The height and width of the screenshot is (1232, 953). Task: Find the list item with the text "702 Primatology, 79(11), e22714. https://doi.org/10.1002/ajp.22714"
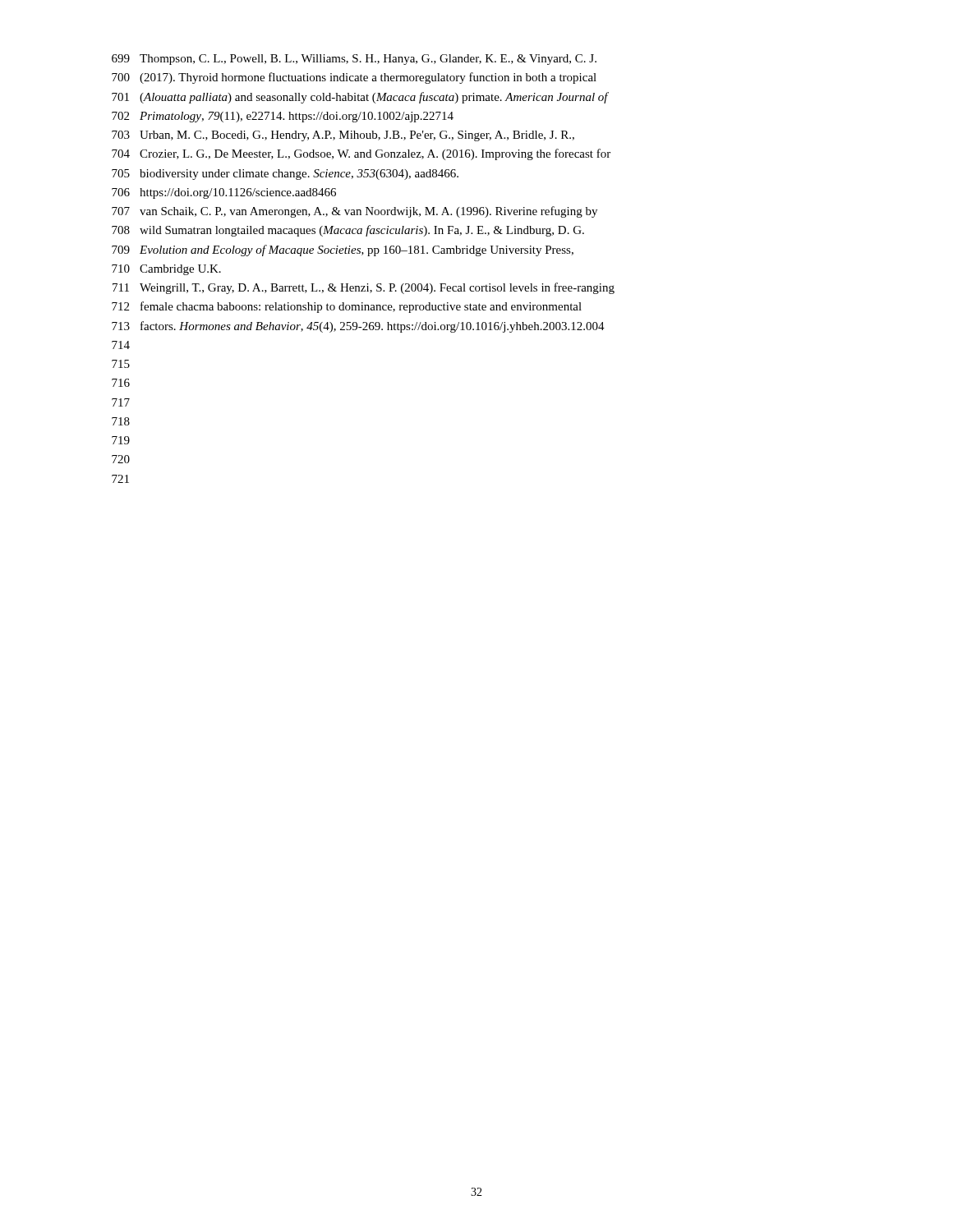[x=283, y=117]
